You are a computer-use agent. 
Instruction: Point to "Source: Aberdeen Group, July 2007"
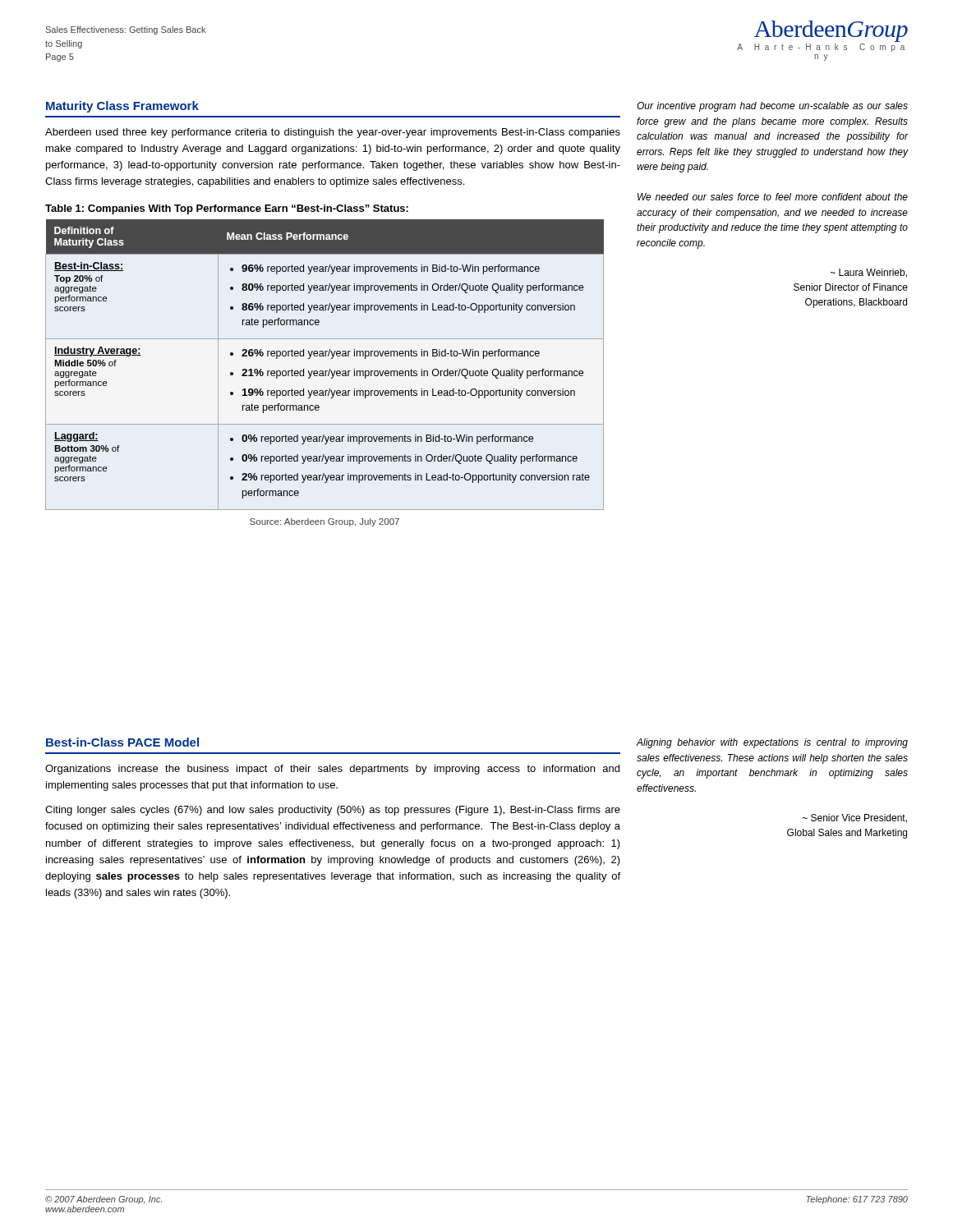(324, 522)
